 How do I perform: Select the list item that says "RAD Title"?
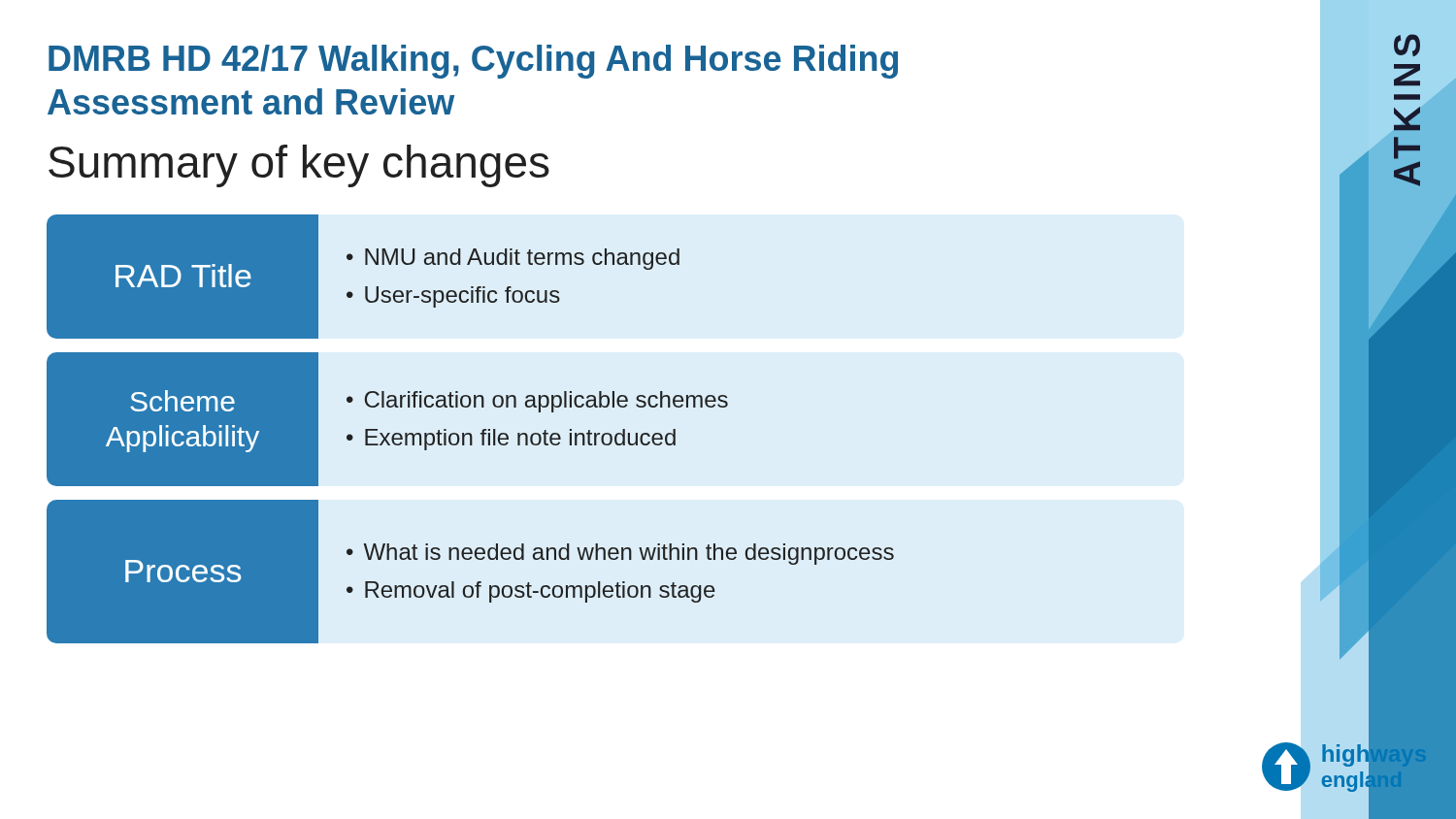183,276
